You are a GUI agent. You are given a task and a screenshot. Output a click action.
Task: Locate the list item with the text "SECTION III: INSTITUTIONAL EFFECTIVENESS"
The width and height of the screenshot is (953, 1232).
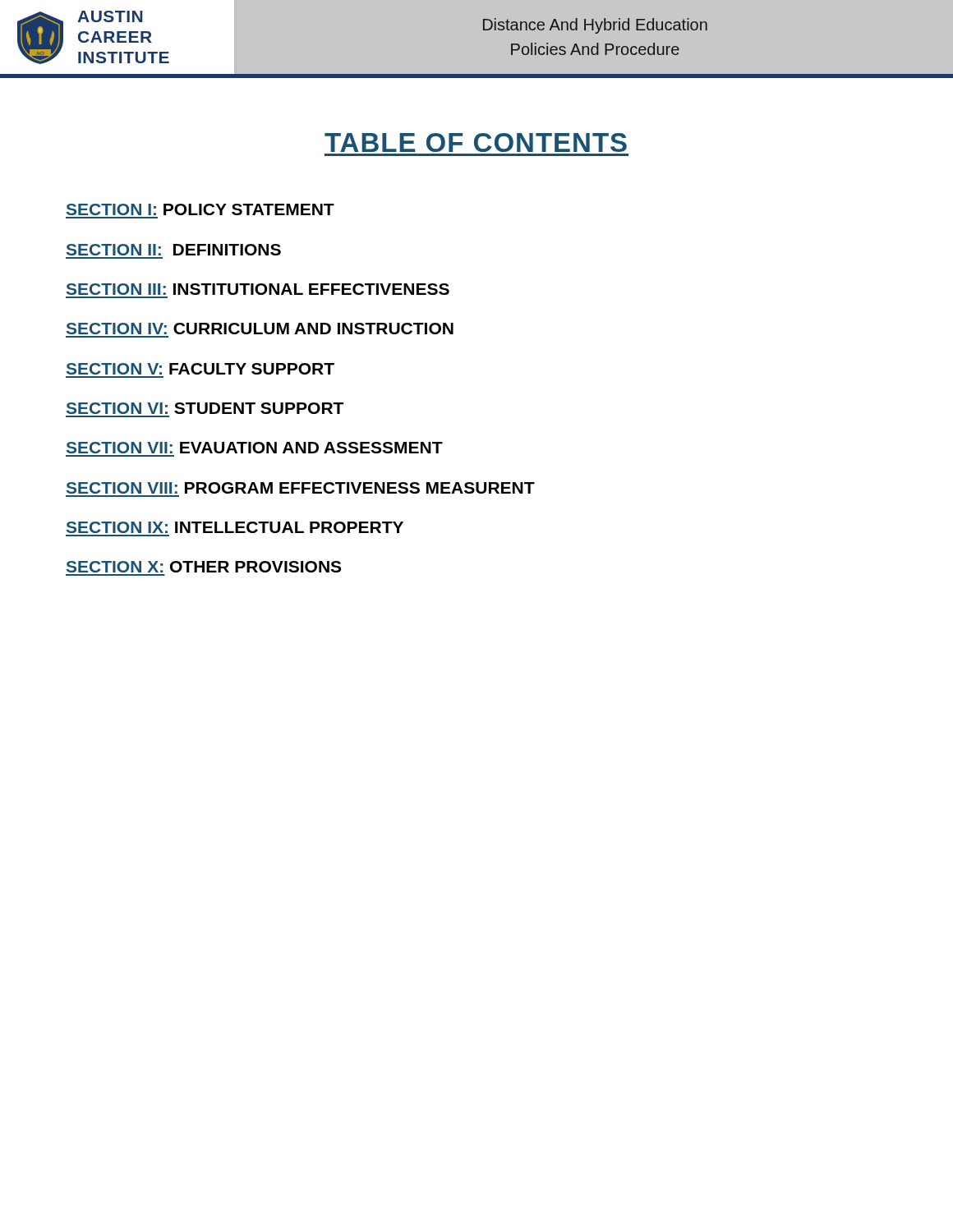[258, 289]
